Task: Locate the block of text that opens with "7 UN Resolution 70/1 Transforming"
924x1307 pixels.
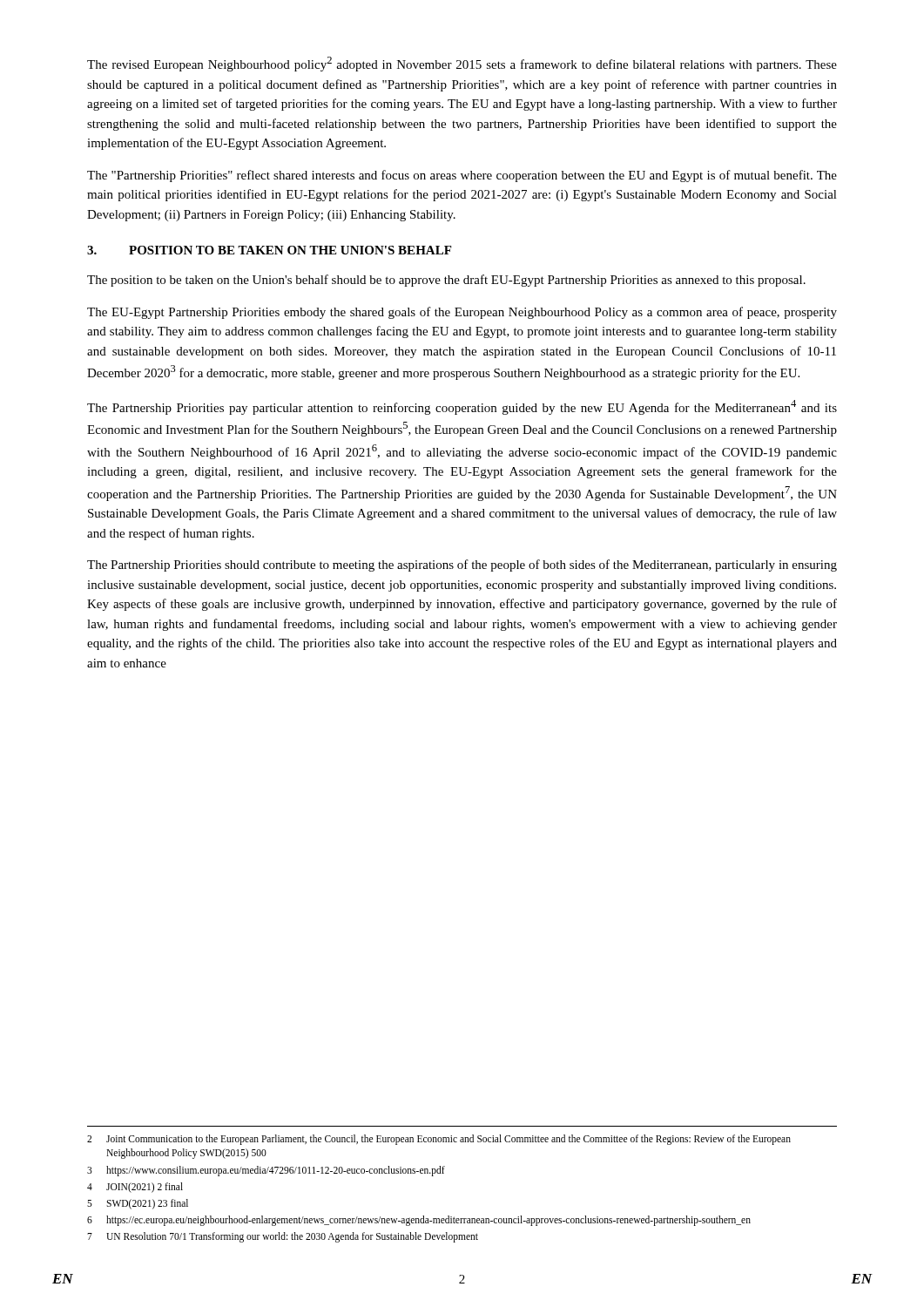Action: tap(462, 1236)
